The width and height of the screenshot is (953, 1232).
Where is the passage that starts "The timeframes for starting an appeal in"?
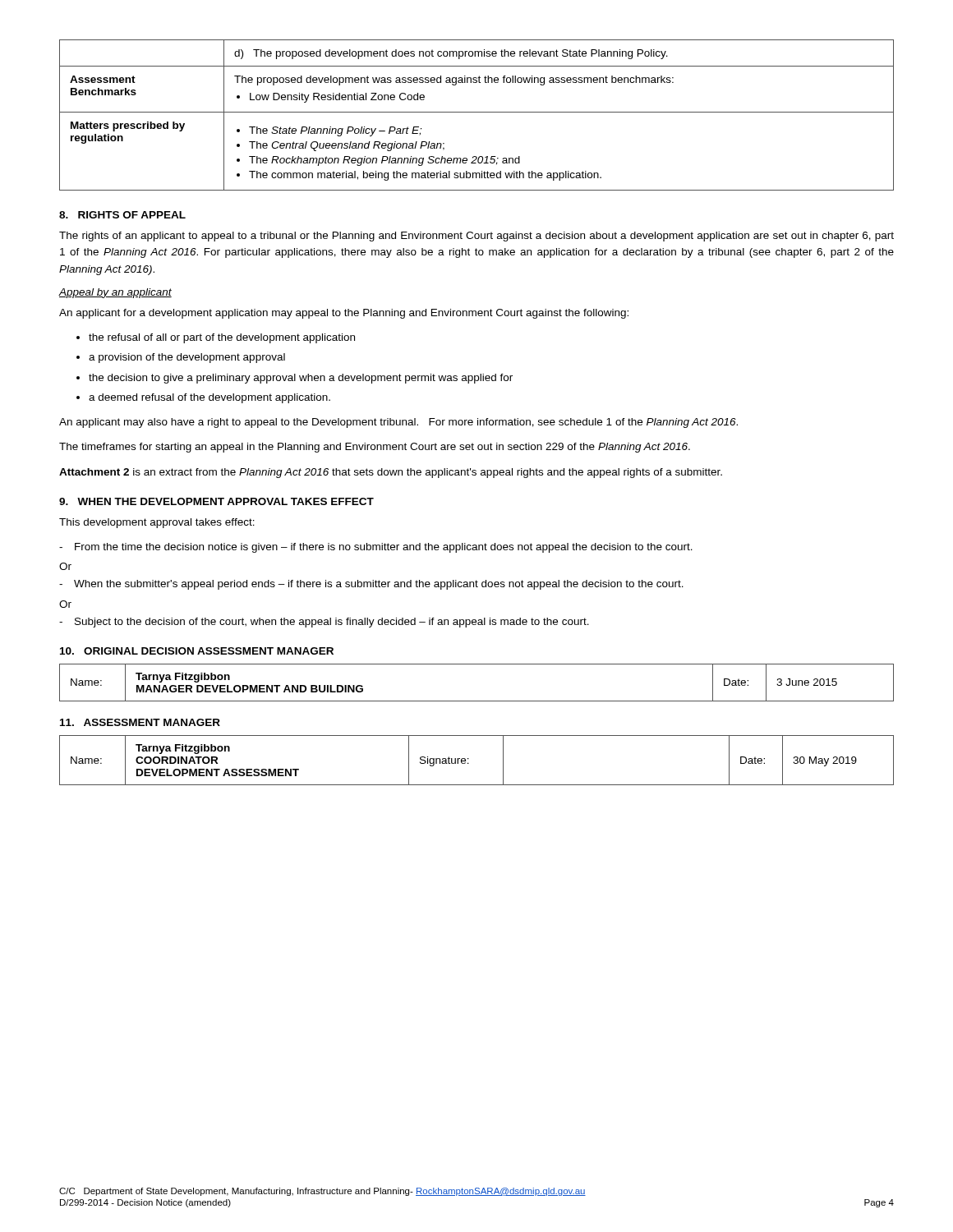pos(375,447)
